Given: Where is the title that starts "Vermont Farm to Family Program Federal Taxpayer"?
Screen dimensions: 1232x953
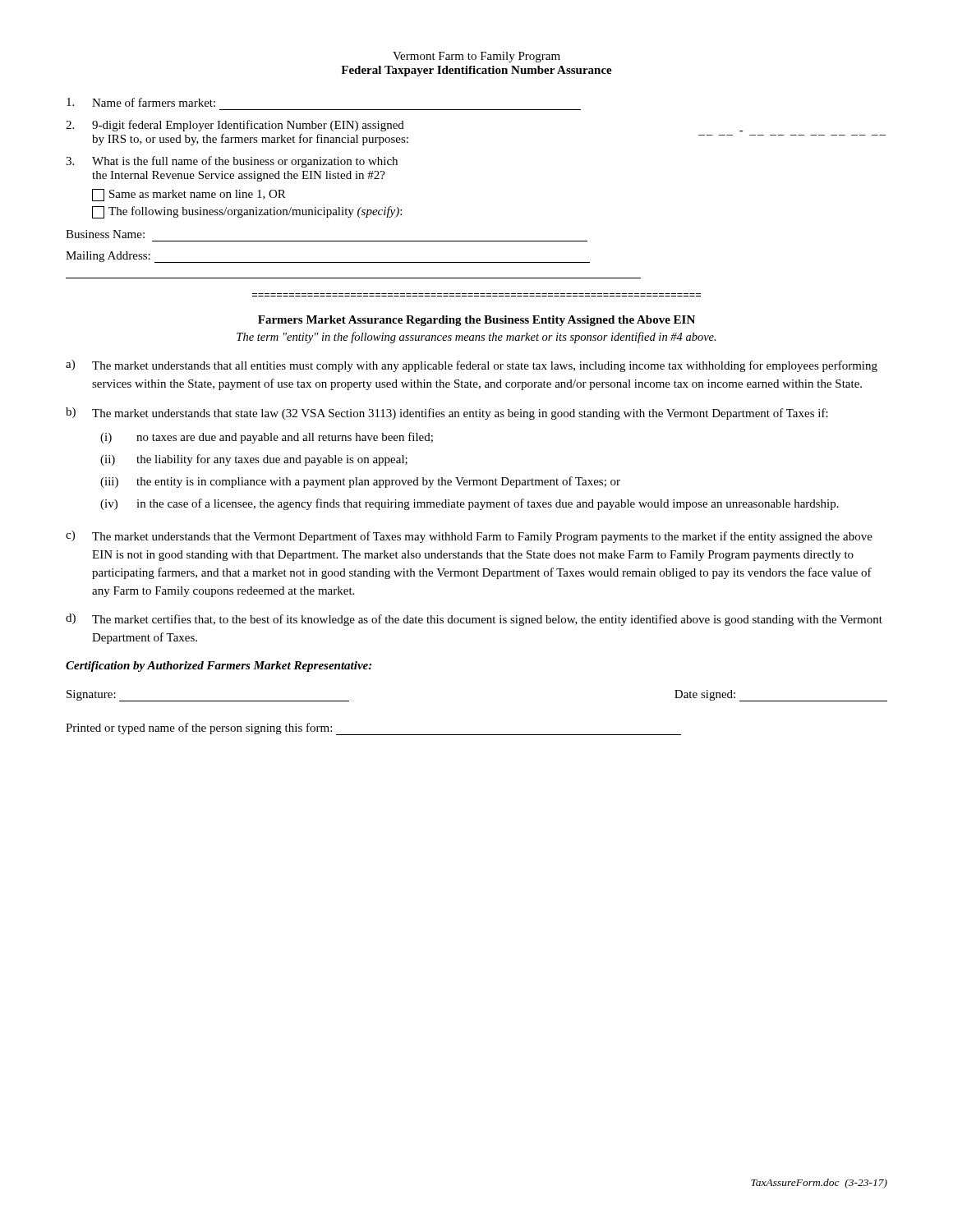Looking at the screenshot, I should coord(476,63).
